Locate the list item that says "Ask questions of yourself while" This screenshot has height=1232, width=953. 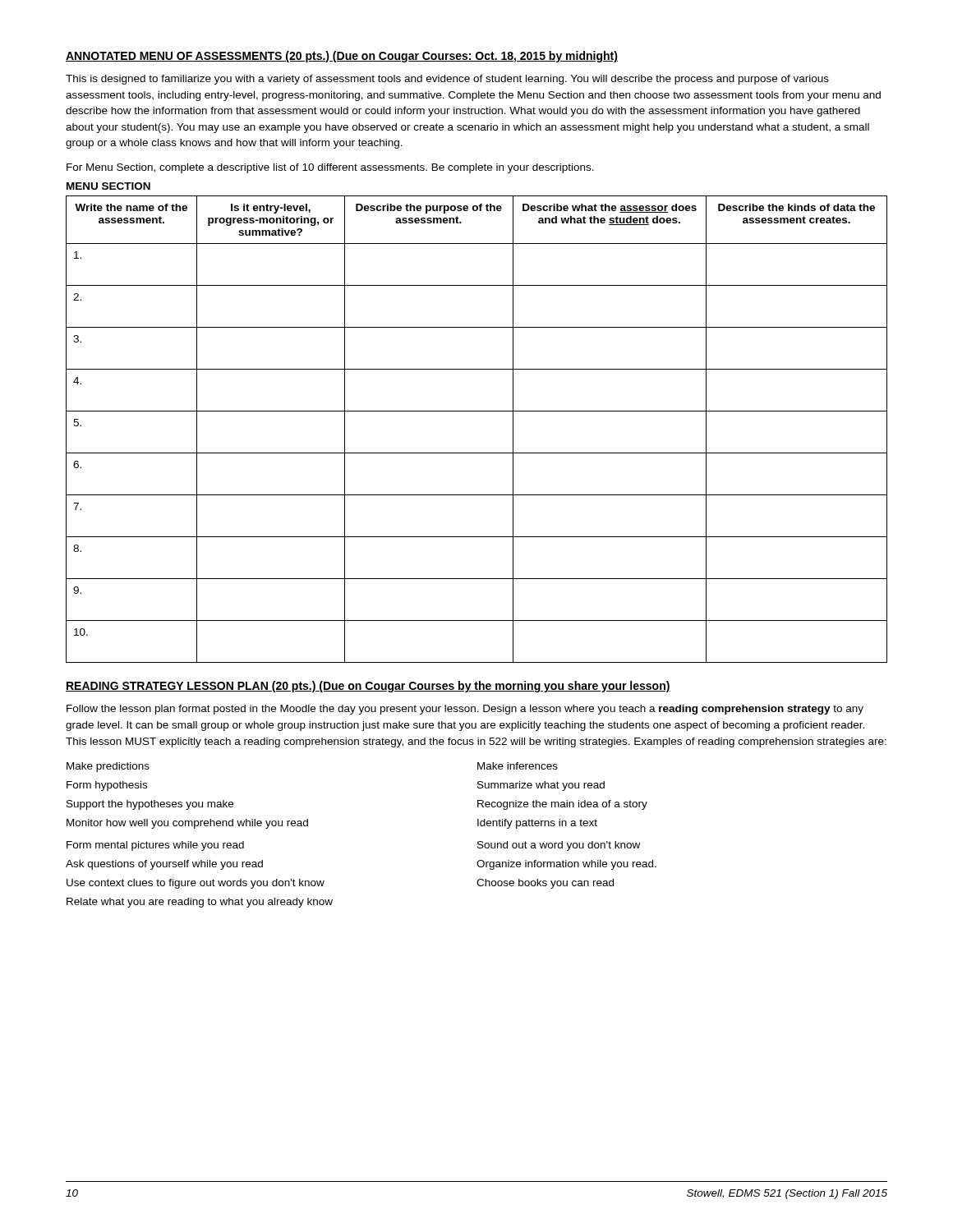pyautogui.click(x=165, y=863)
